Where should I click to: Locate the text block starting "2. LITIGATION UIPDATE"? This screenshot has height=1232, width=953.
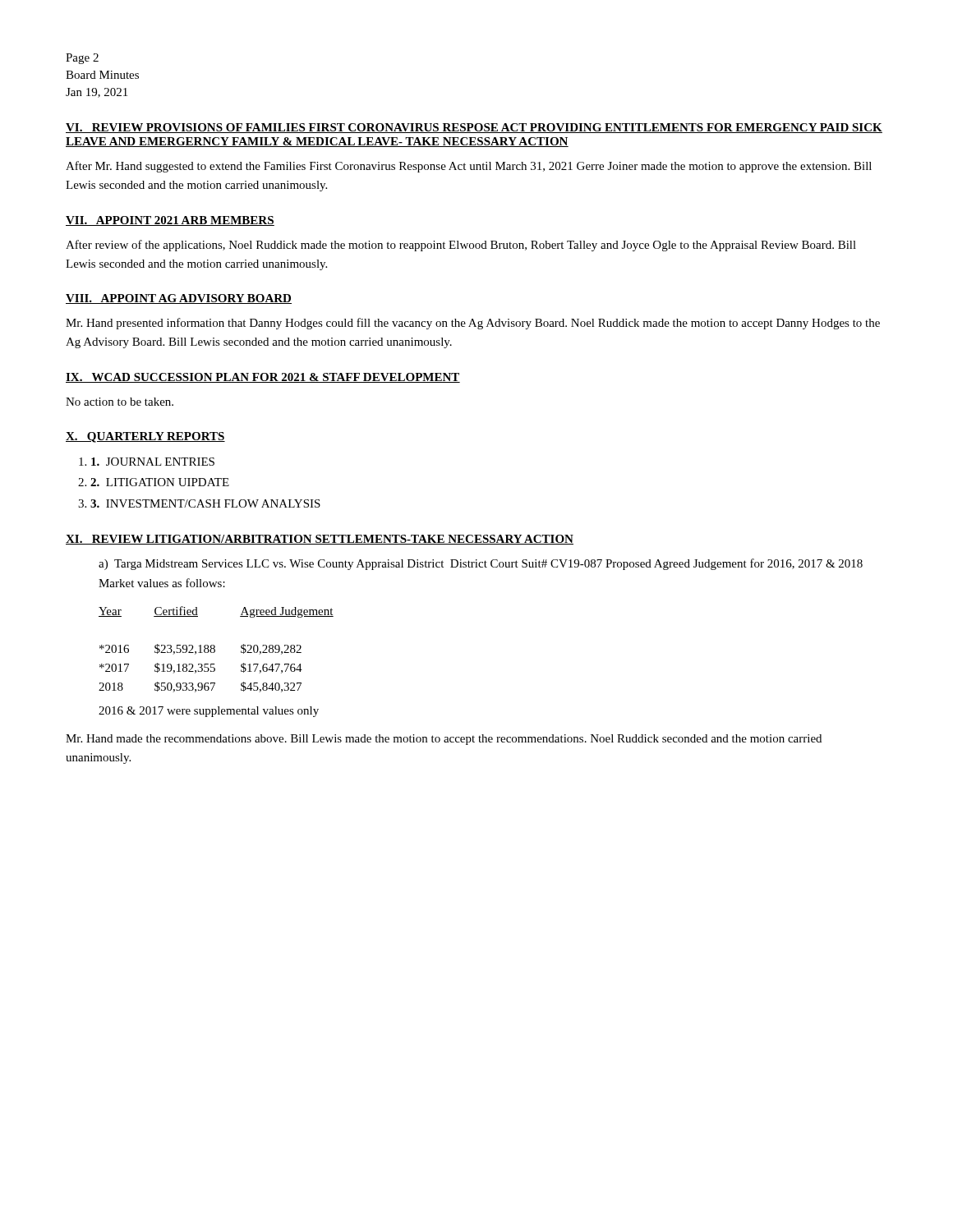(x=160, y=482)
